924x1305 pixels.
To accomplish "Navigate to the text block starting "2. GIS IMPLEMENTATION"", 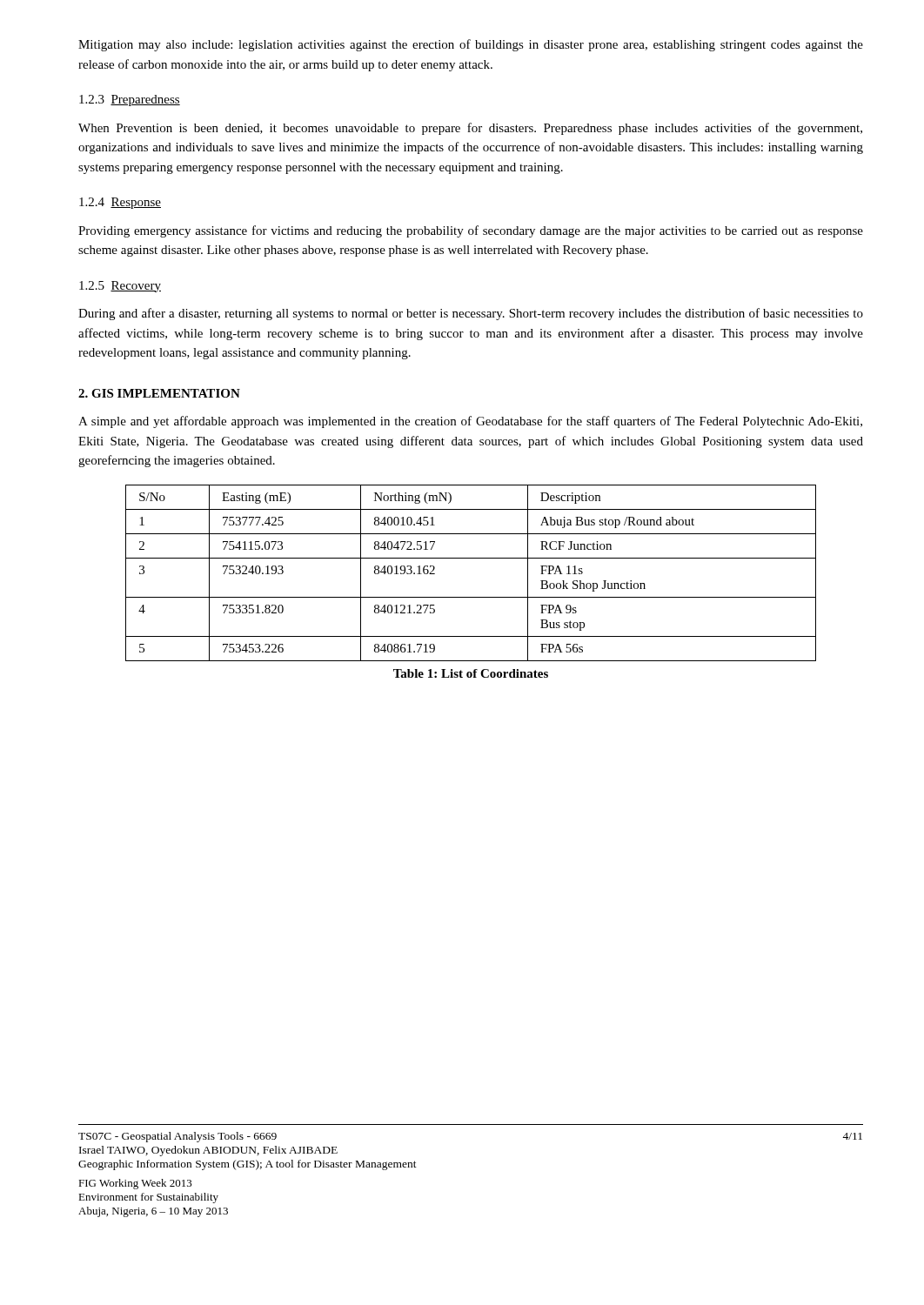I will (159, 393).
